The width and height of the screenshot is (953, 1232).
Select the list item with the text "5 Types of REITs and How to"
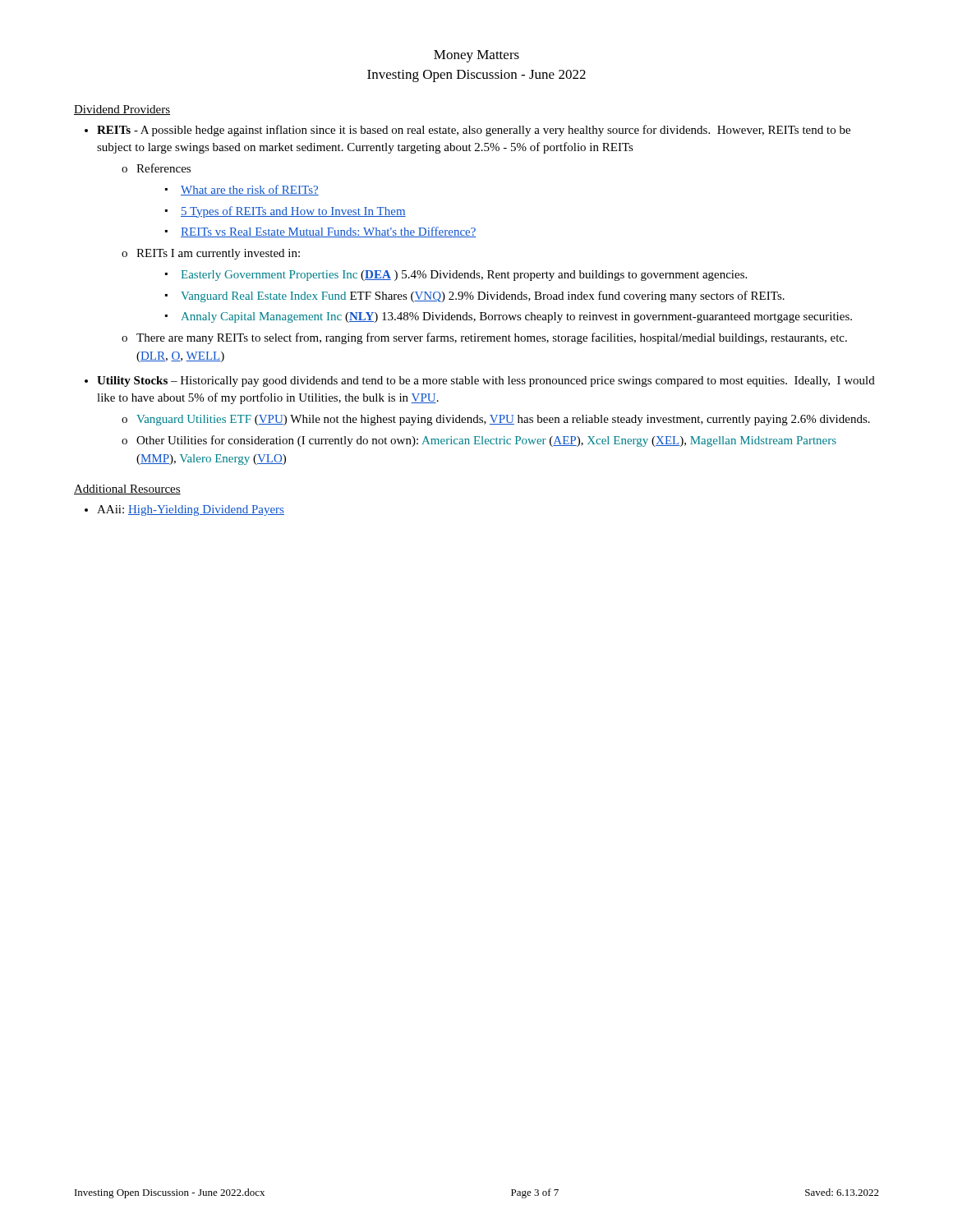pos(293,211)
